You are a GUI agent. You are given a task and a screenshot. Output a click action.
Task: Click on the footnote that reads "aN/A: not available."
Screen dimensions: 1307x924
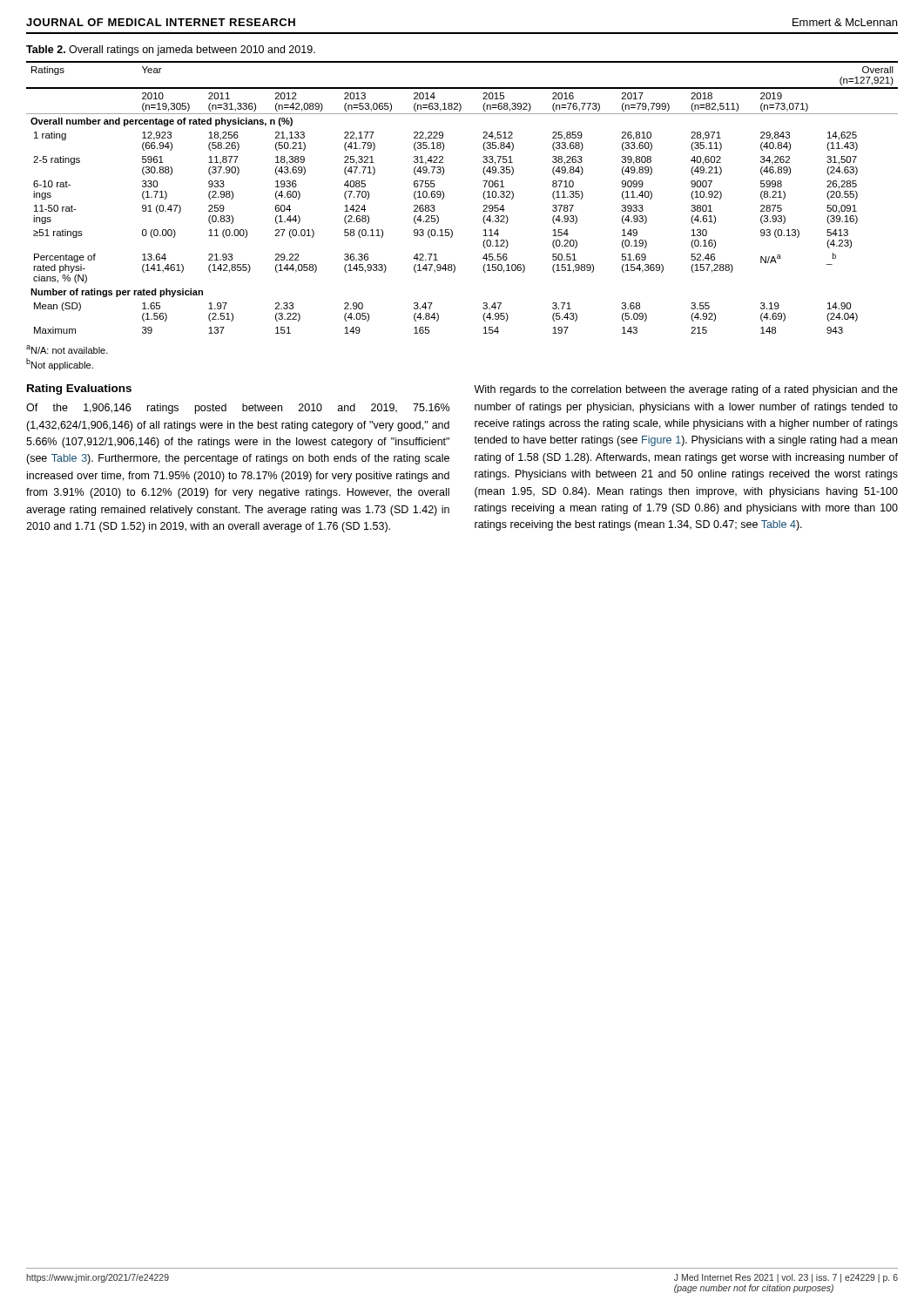pyautogui.click(x=67, y=349)
